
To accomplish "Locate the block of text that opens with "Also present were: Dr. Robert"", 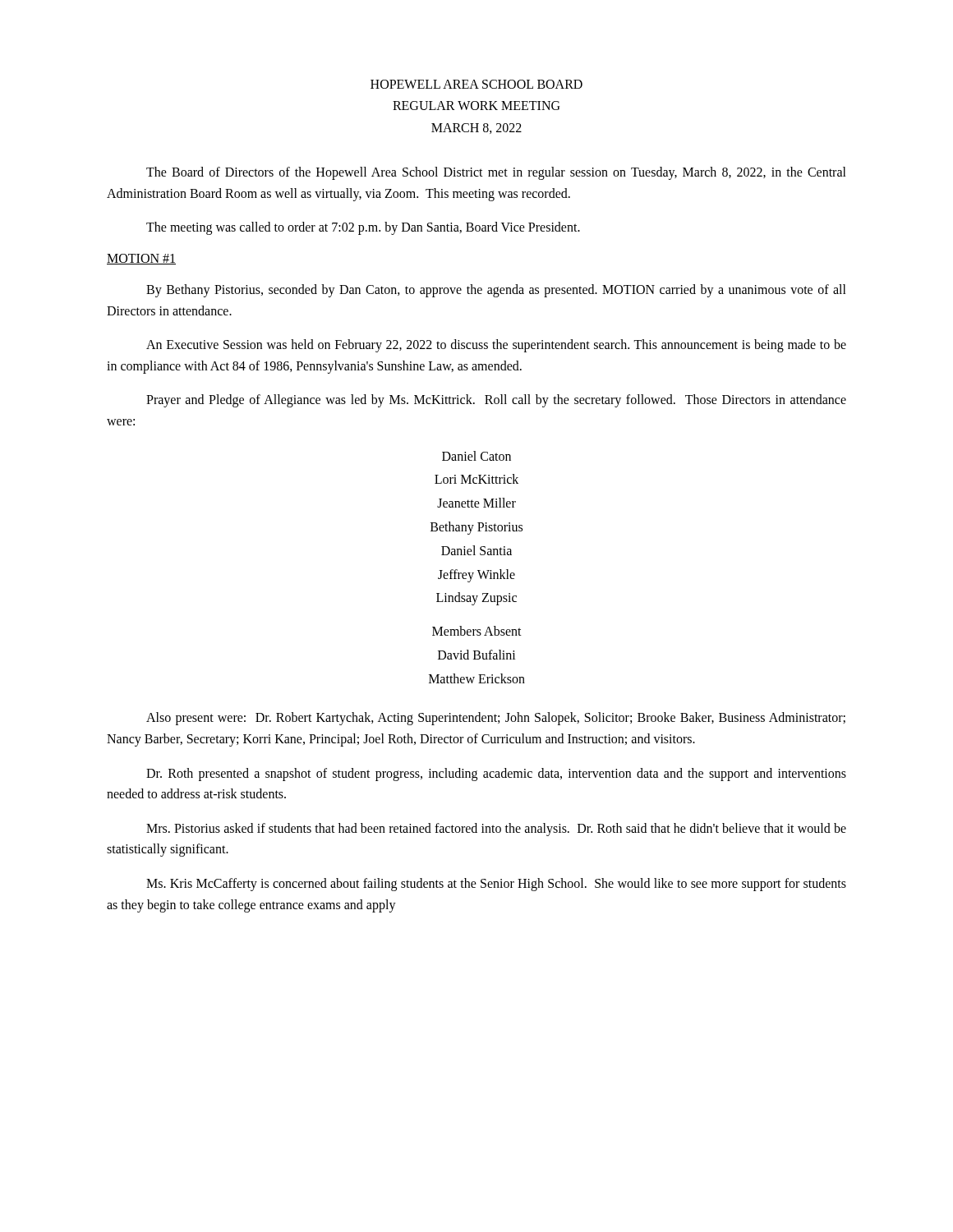I will 476,728.
